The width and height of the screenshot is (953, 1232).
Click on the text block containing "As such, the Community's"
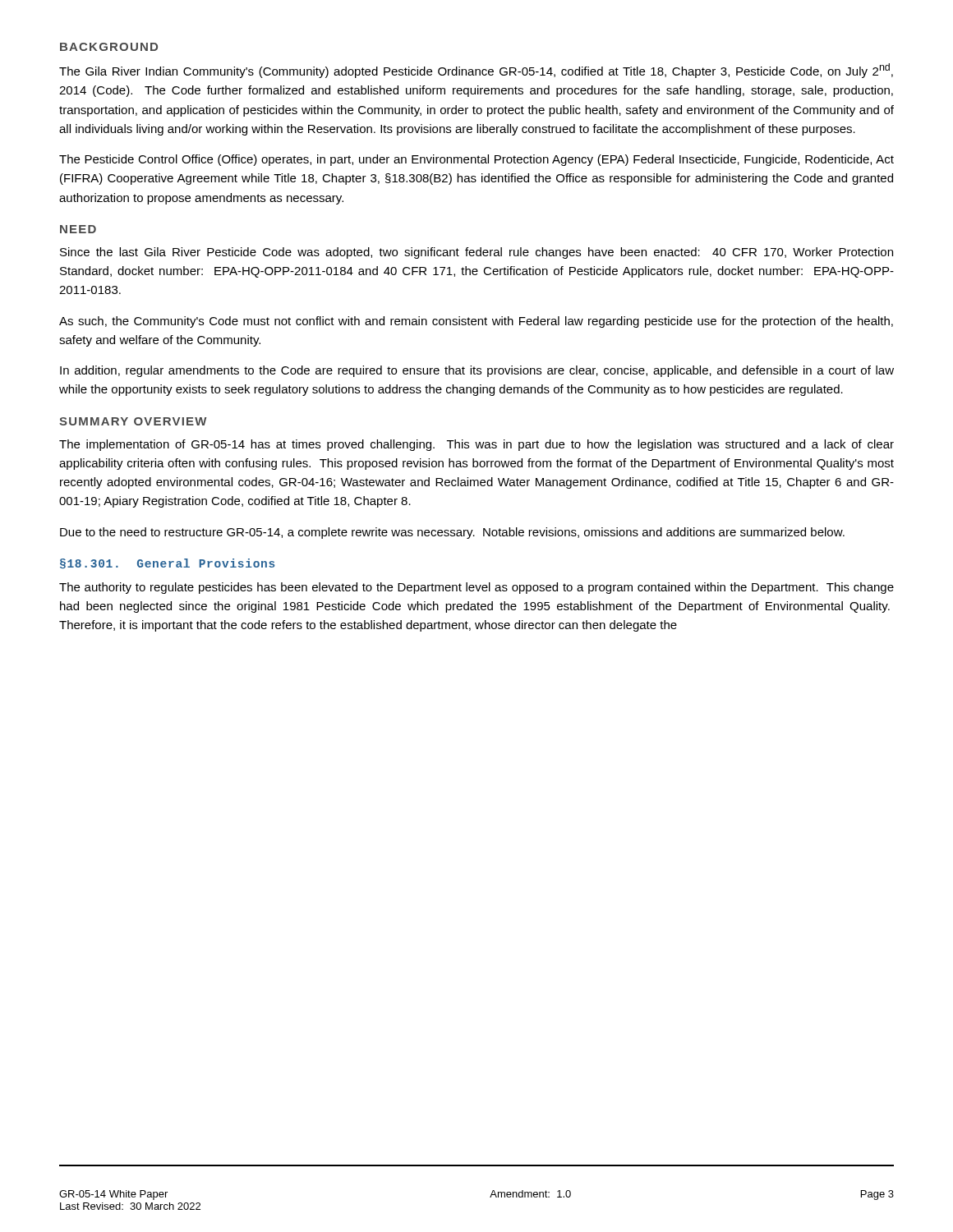coord(476,330)
